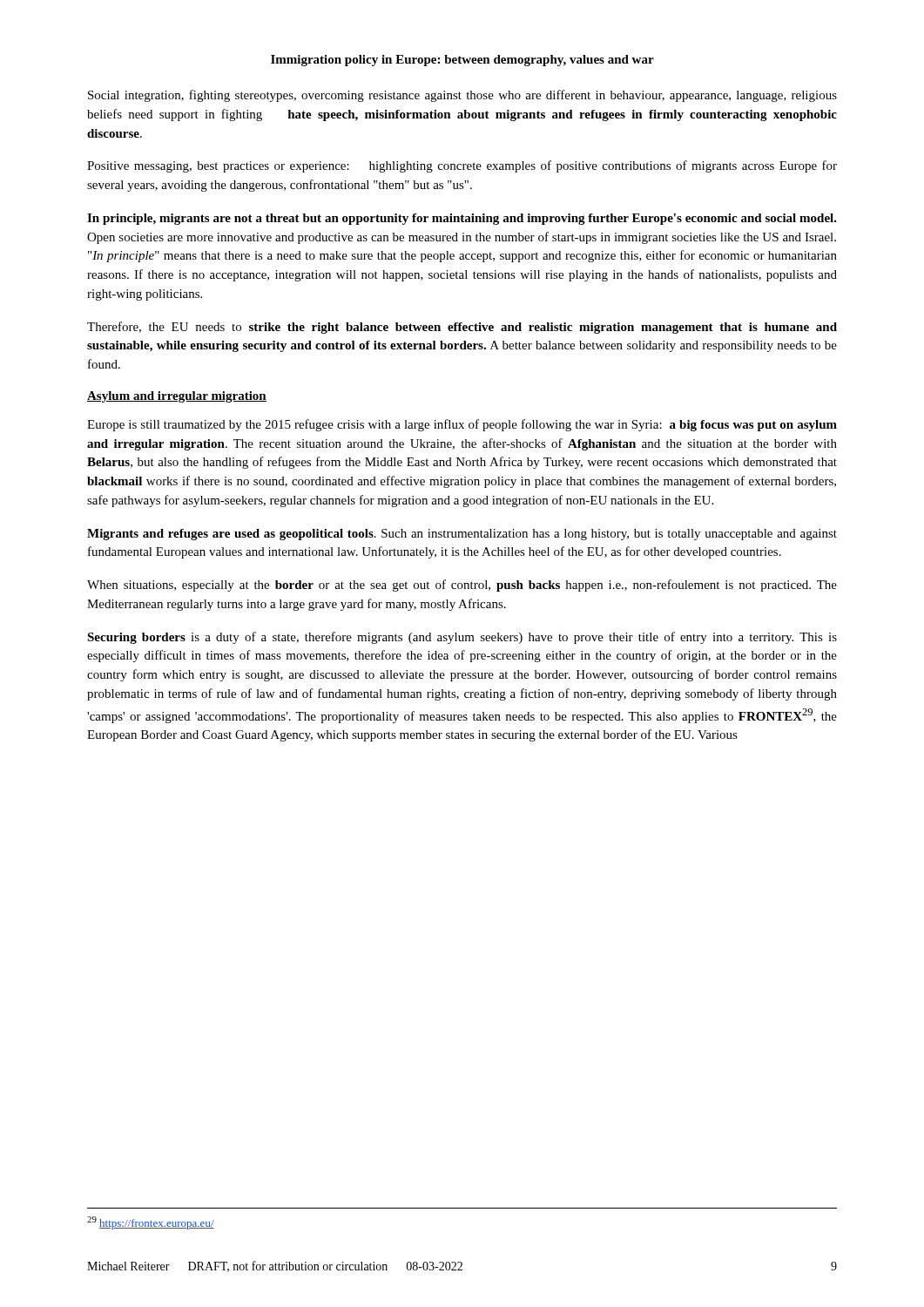Select the passage starting "29 https://frontex.europa.eu/"

(150, 1221)
